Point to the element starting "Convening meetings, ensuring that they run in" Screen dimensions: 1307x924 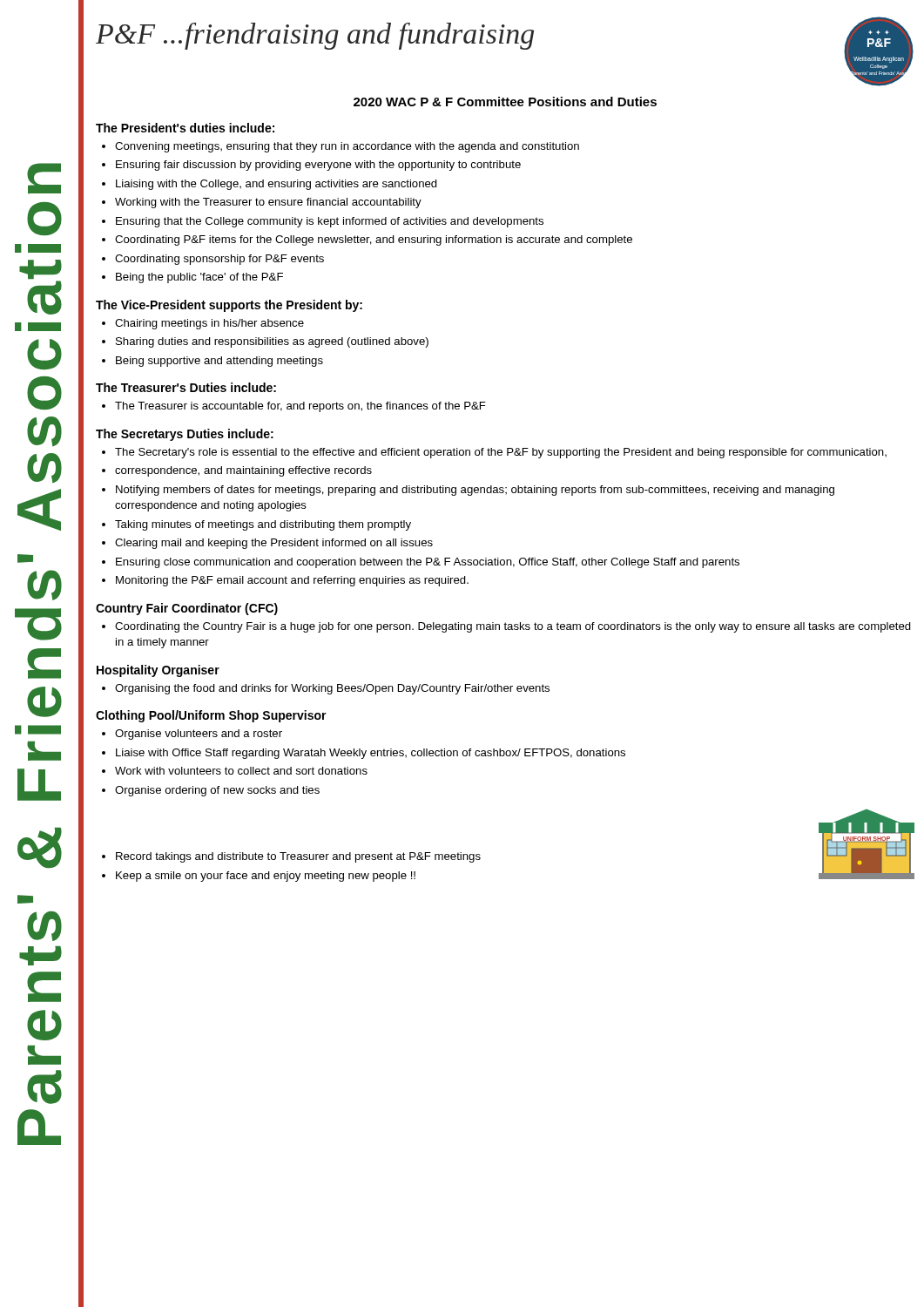pos(505,147)
